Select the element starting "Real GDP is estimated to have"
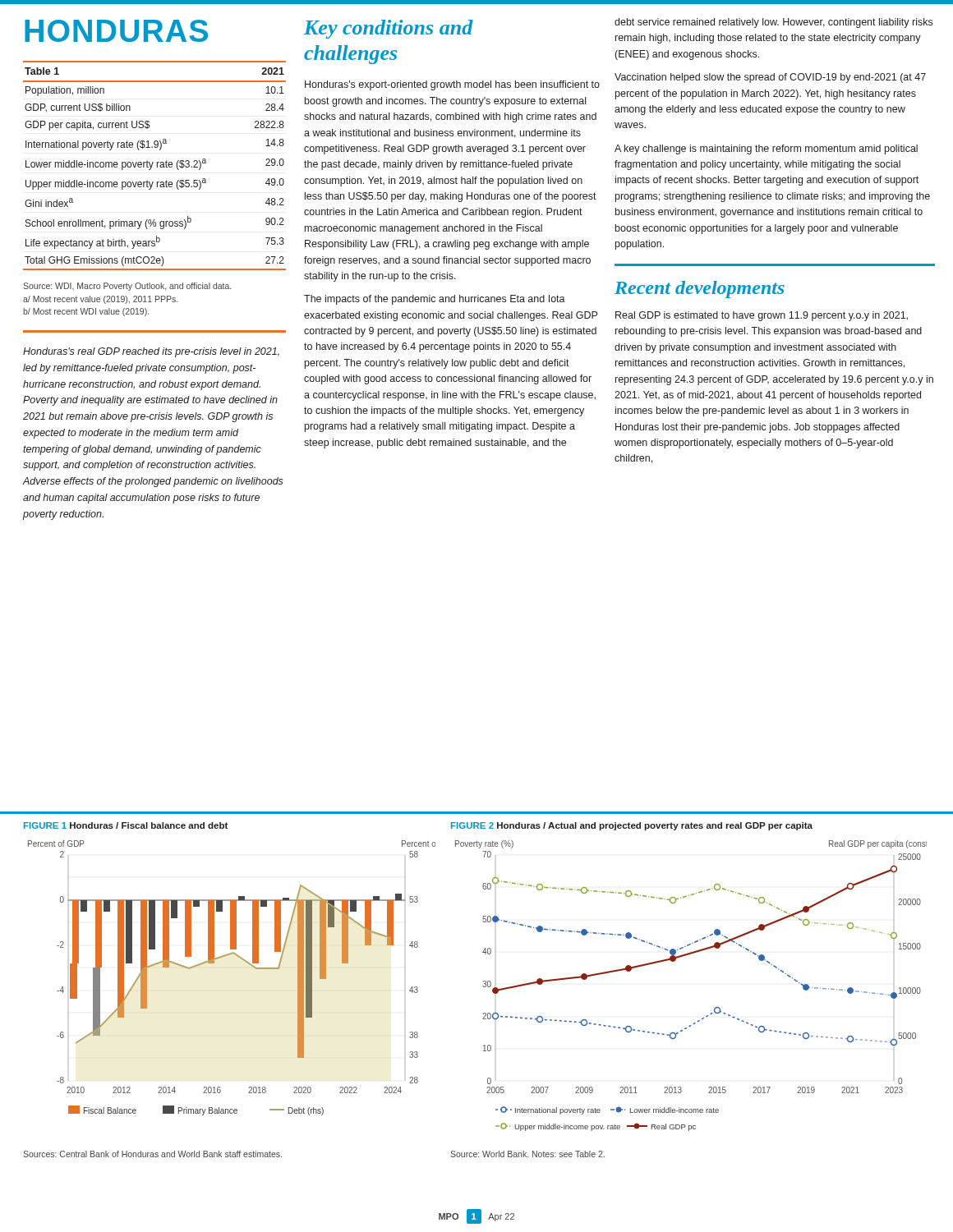The image size is (953, 1232). click(x=774, y=387)
